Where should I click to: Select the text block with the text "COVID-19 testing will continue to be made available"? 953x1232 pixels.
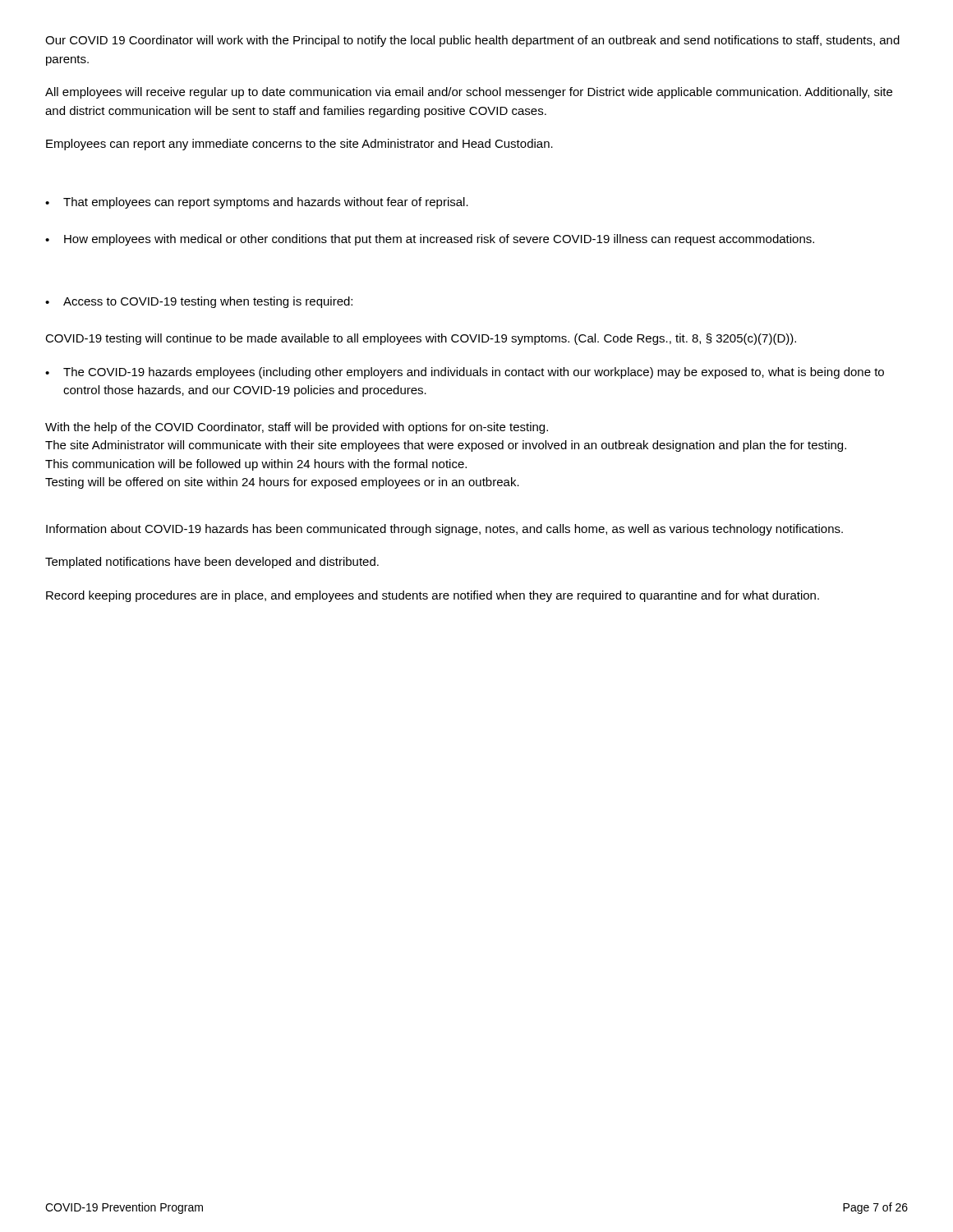421,338
